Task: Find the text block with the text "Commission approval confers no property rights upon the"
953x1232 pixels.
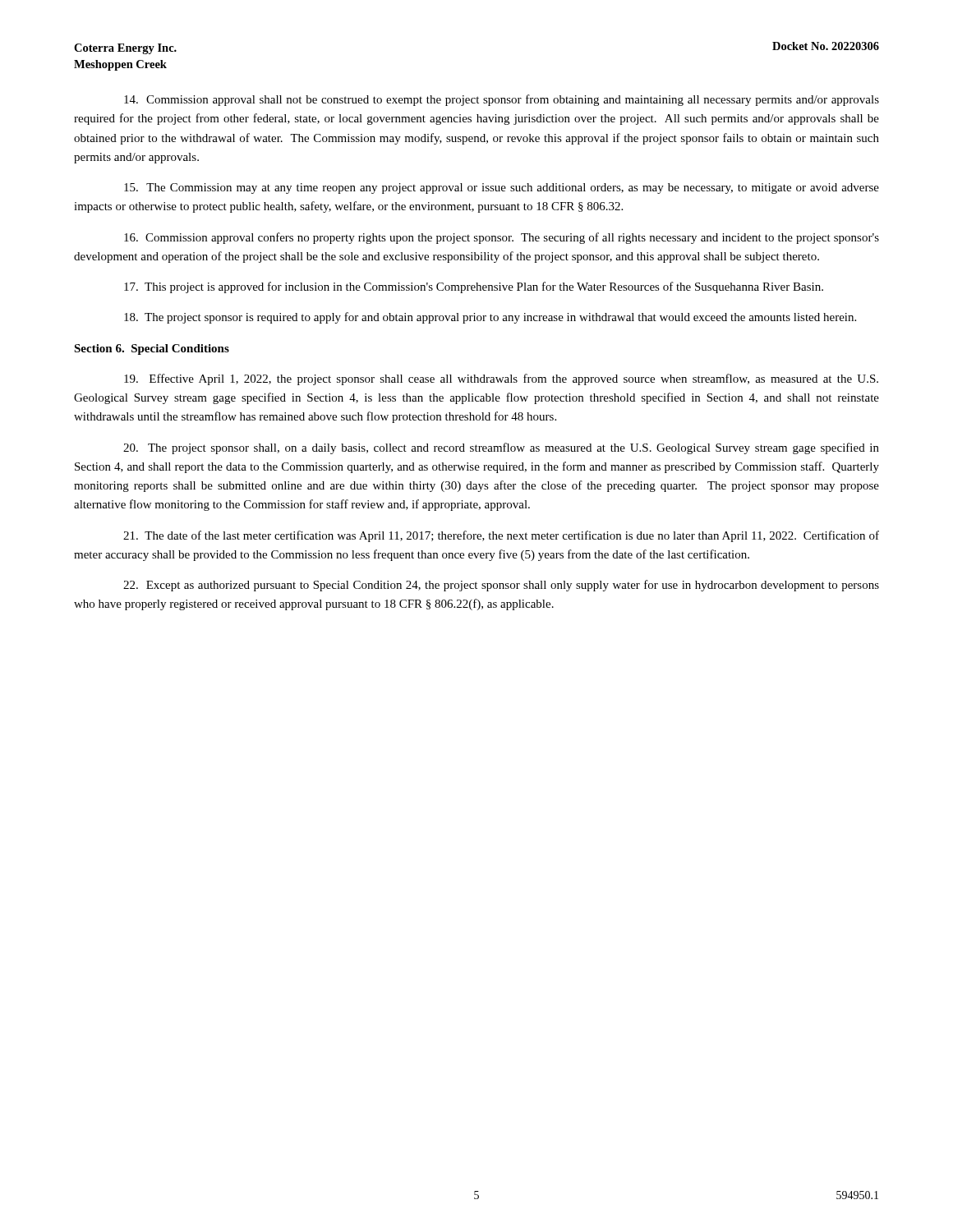Action: click(476, 247)
